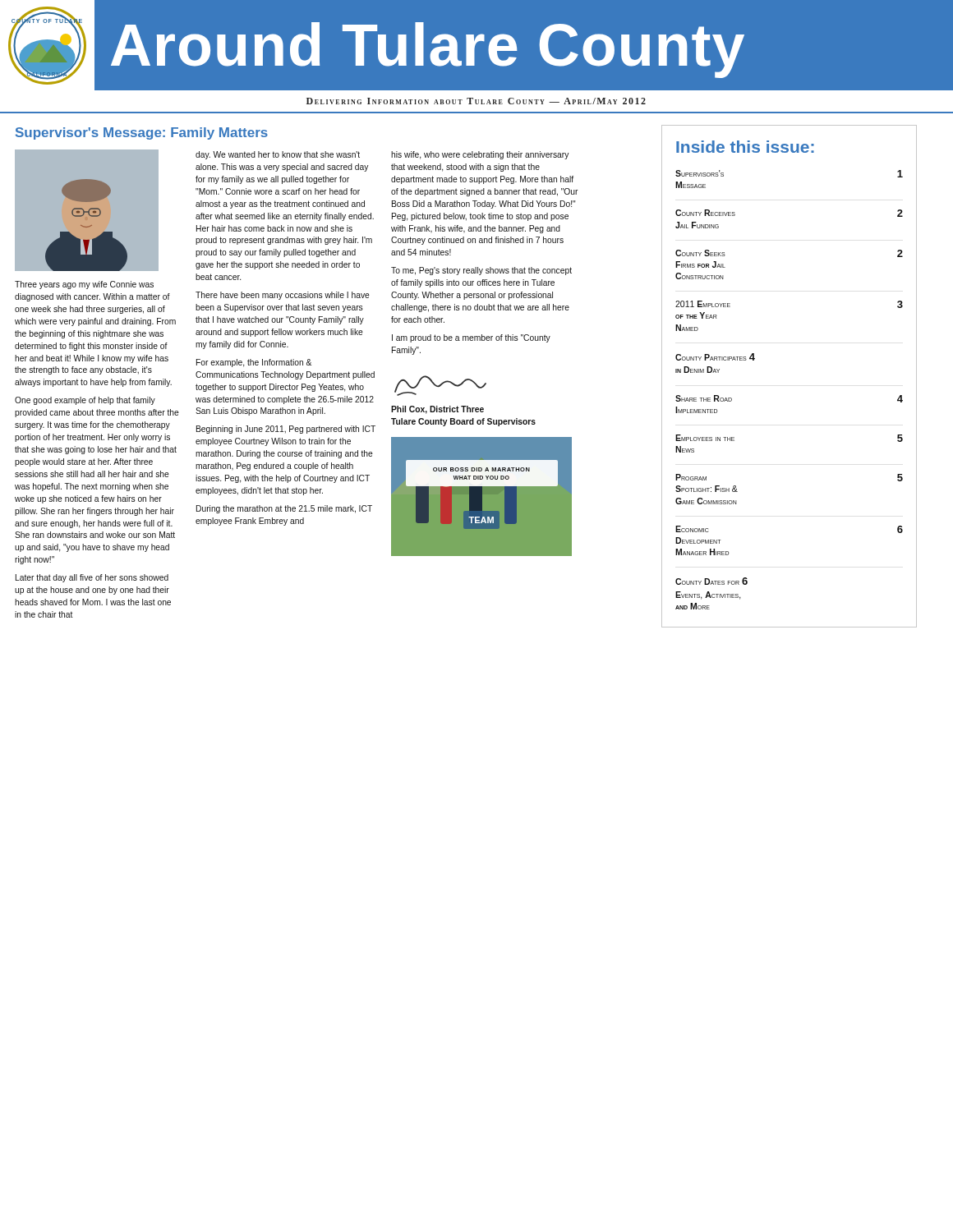Locate the text block starting "Inside this issue:"
The height and width of the screenshot is (1232, 953).
pyautogui.click(x=745, y=147)
